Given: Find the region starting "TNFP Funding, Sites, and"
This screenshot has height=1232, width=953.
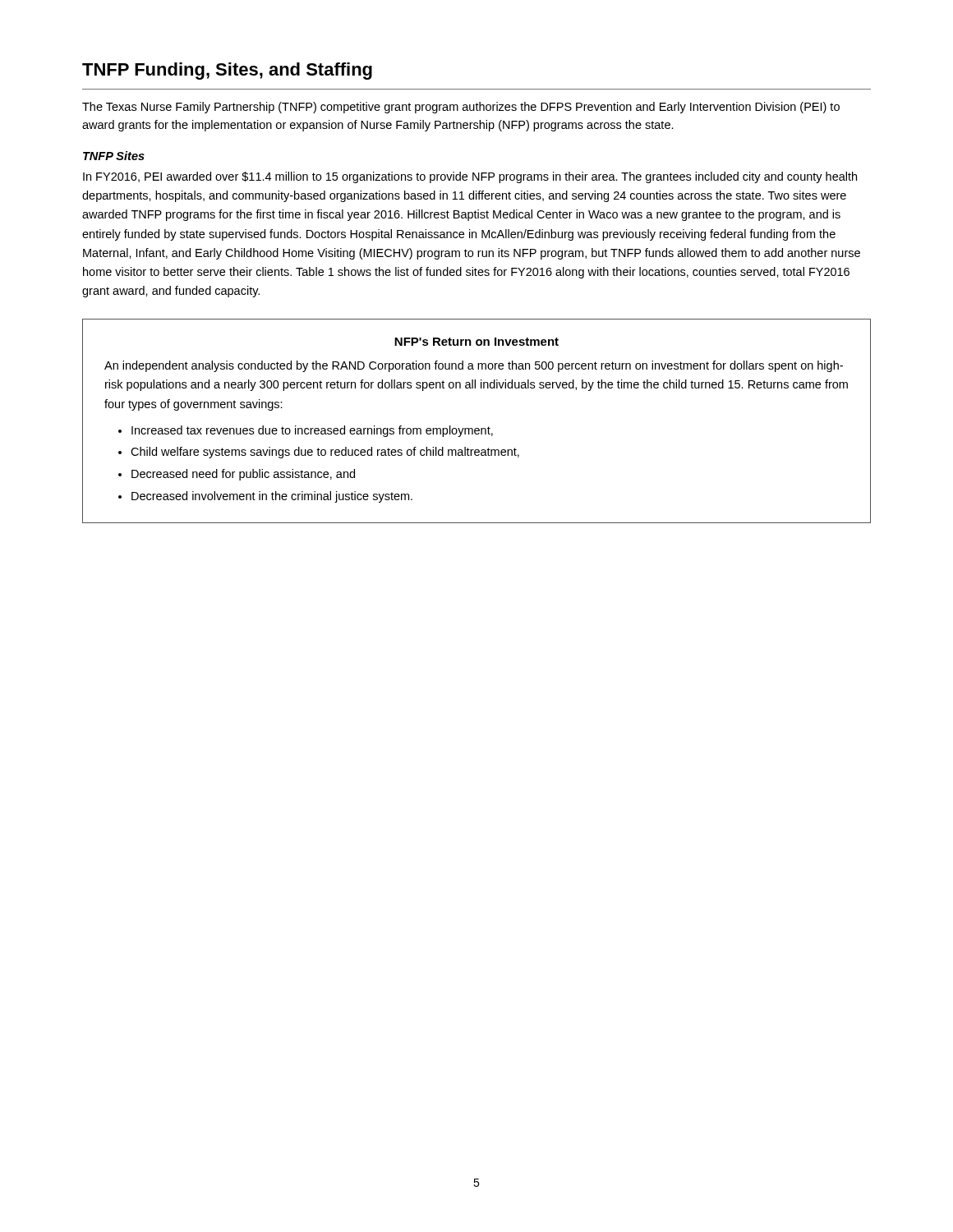Looking at the screenshot, I should (227, 71).
